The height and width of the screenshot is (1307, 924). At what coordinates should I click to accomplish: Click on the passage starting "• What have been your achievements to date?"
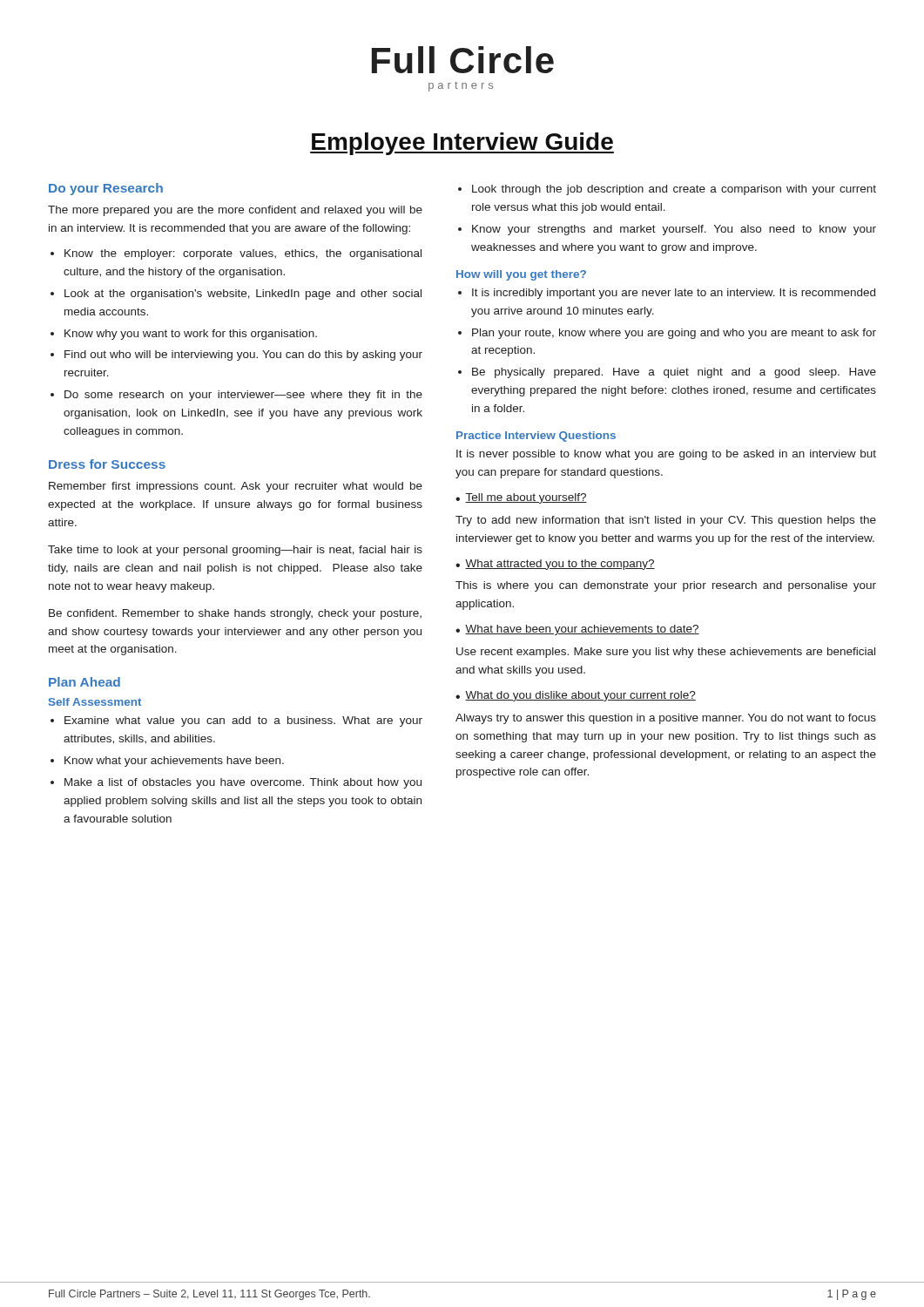pos(666,651)
